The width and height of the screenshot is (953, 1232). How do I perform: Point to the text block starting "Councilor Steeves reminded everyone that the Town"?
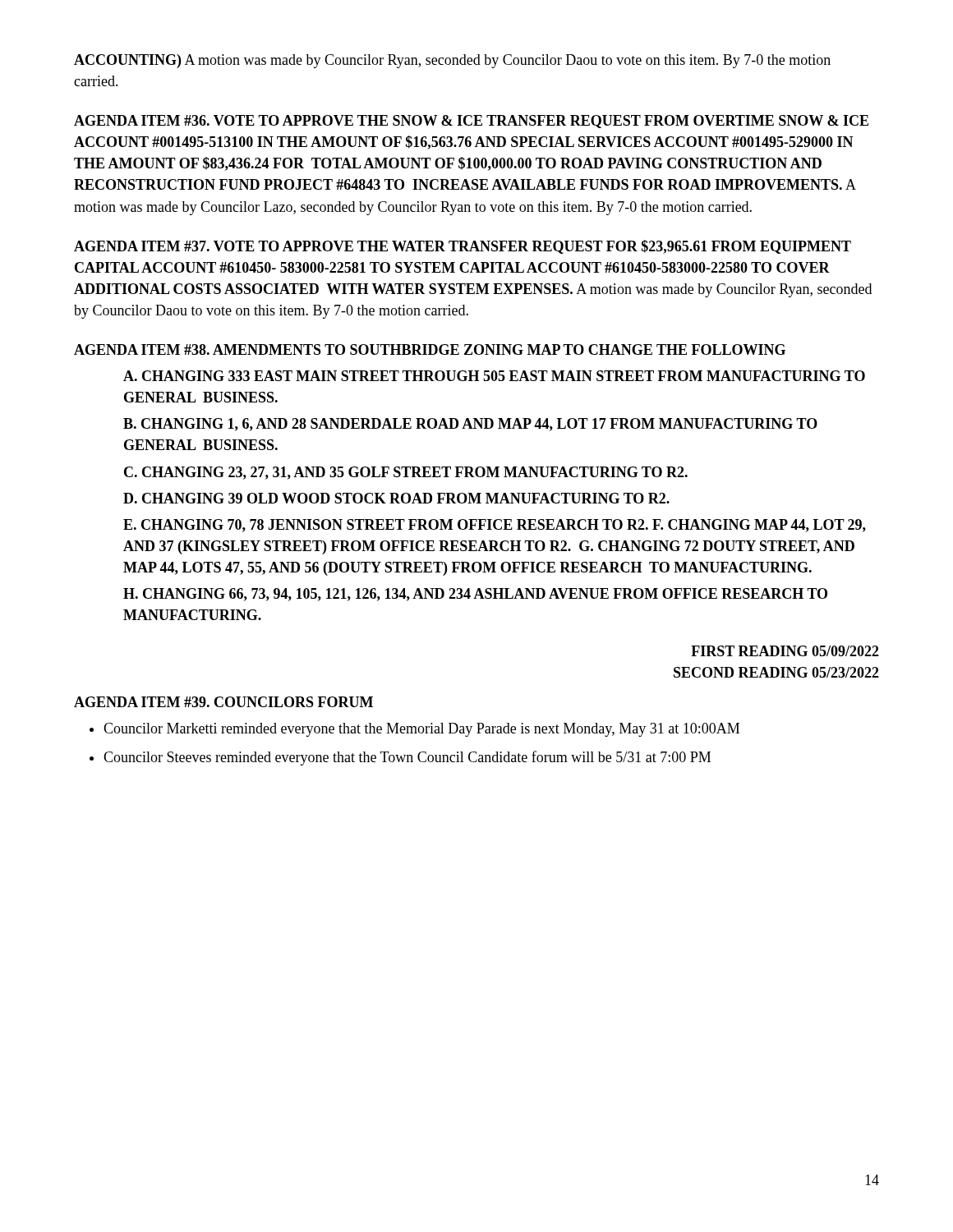click(407, 757)
